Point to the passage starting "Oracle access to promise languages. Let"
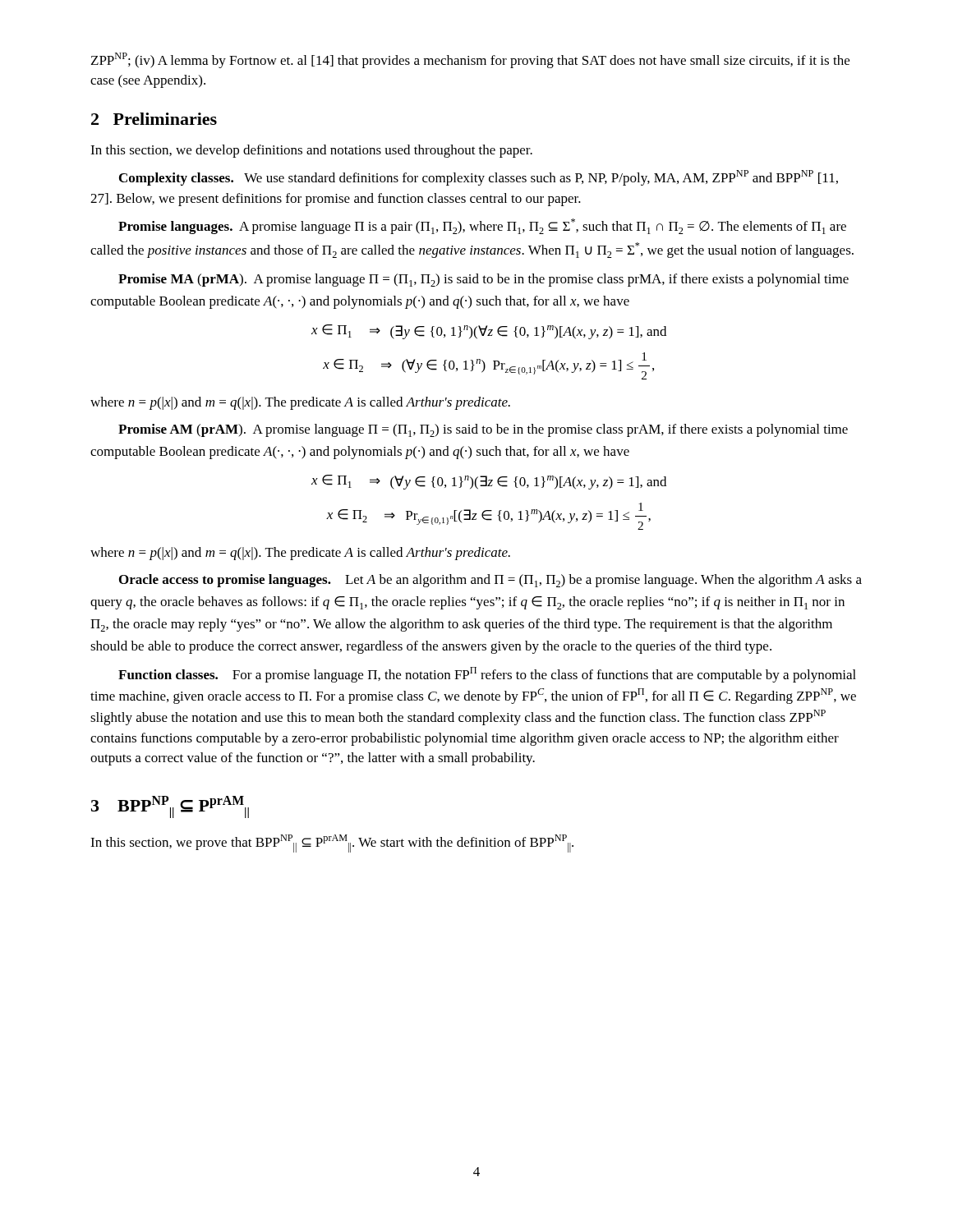This screenshot has width=953, height=1232. (476, 613)
